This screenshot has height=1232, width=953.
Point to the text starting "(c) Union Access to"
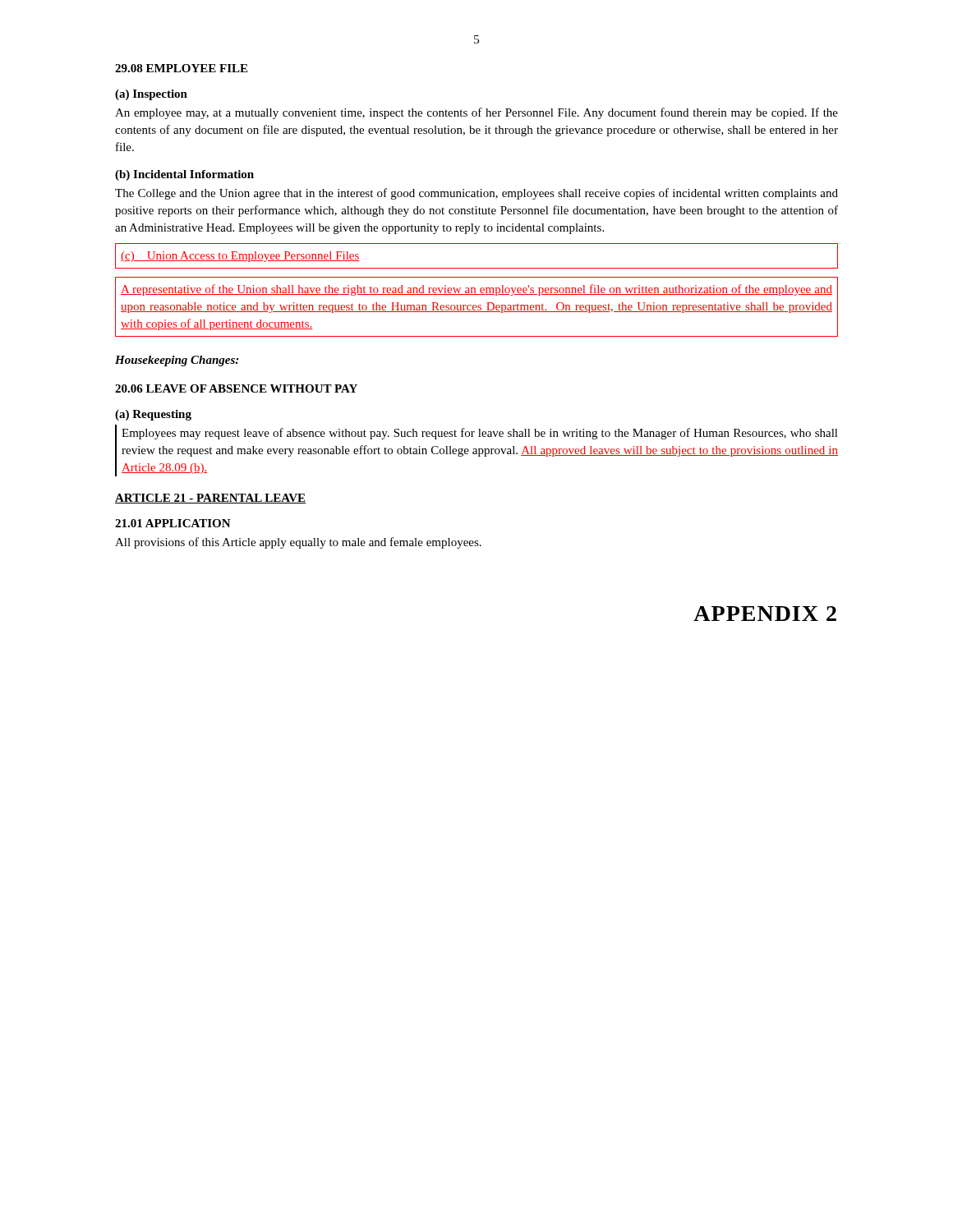pos(476,256)
